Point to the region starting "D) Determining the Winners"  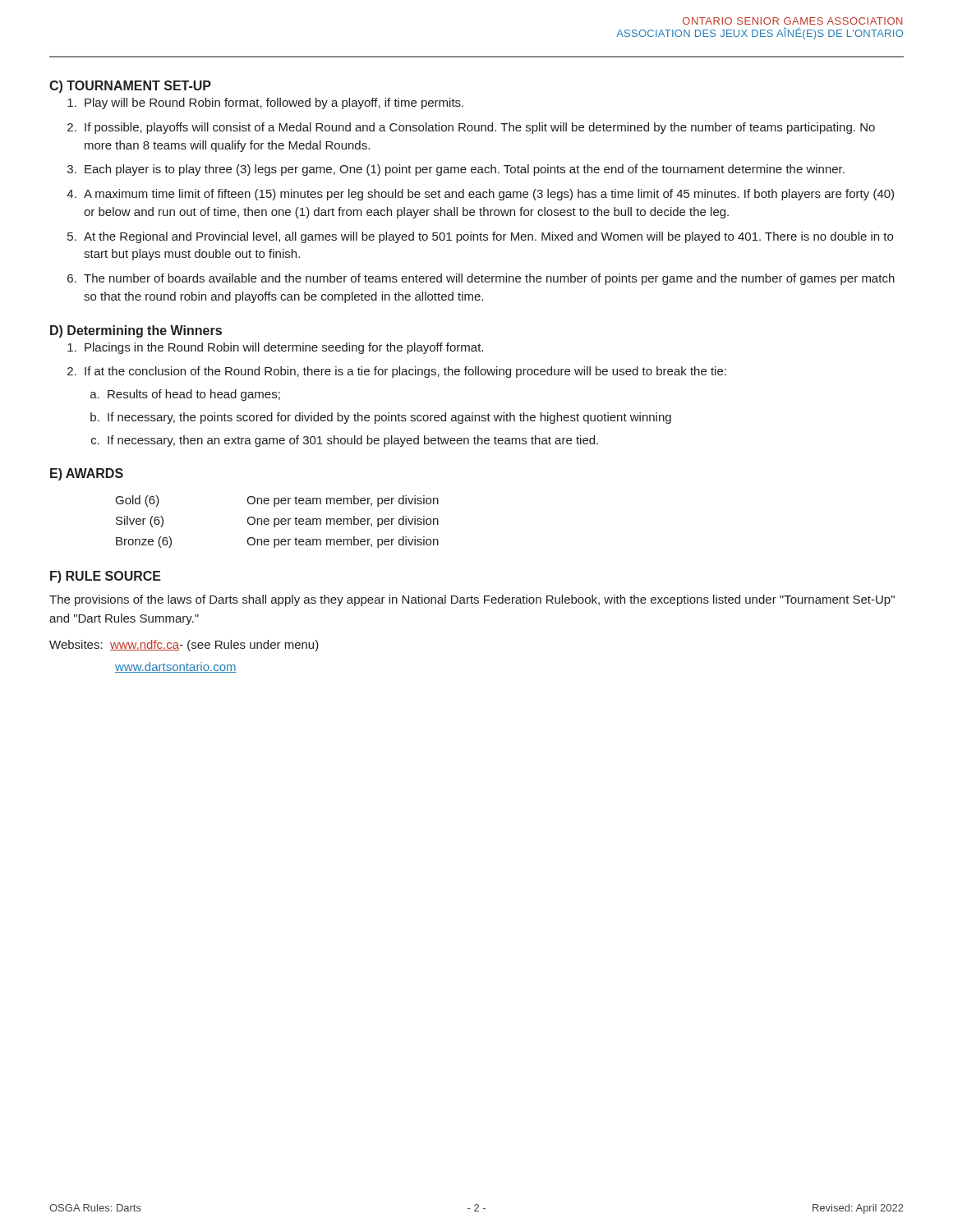pos(136,330)
